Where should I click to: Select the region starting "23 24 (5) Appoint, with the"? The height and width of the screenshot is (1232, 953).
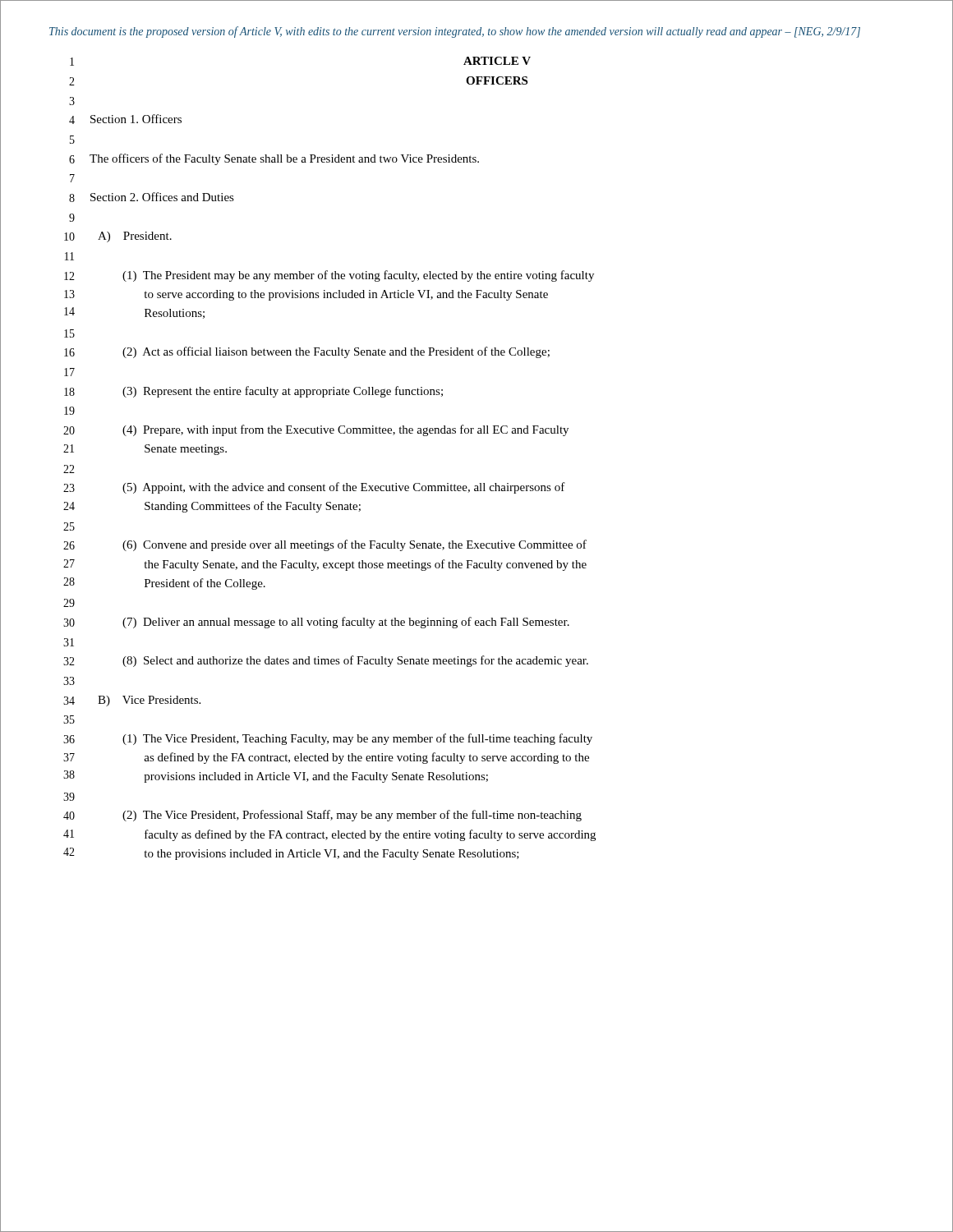476,497
